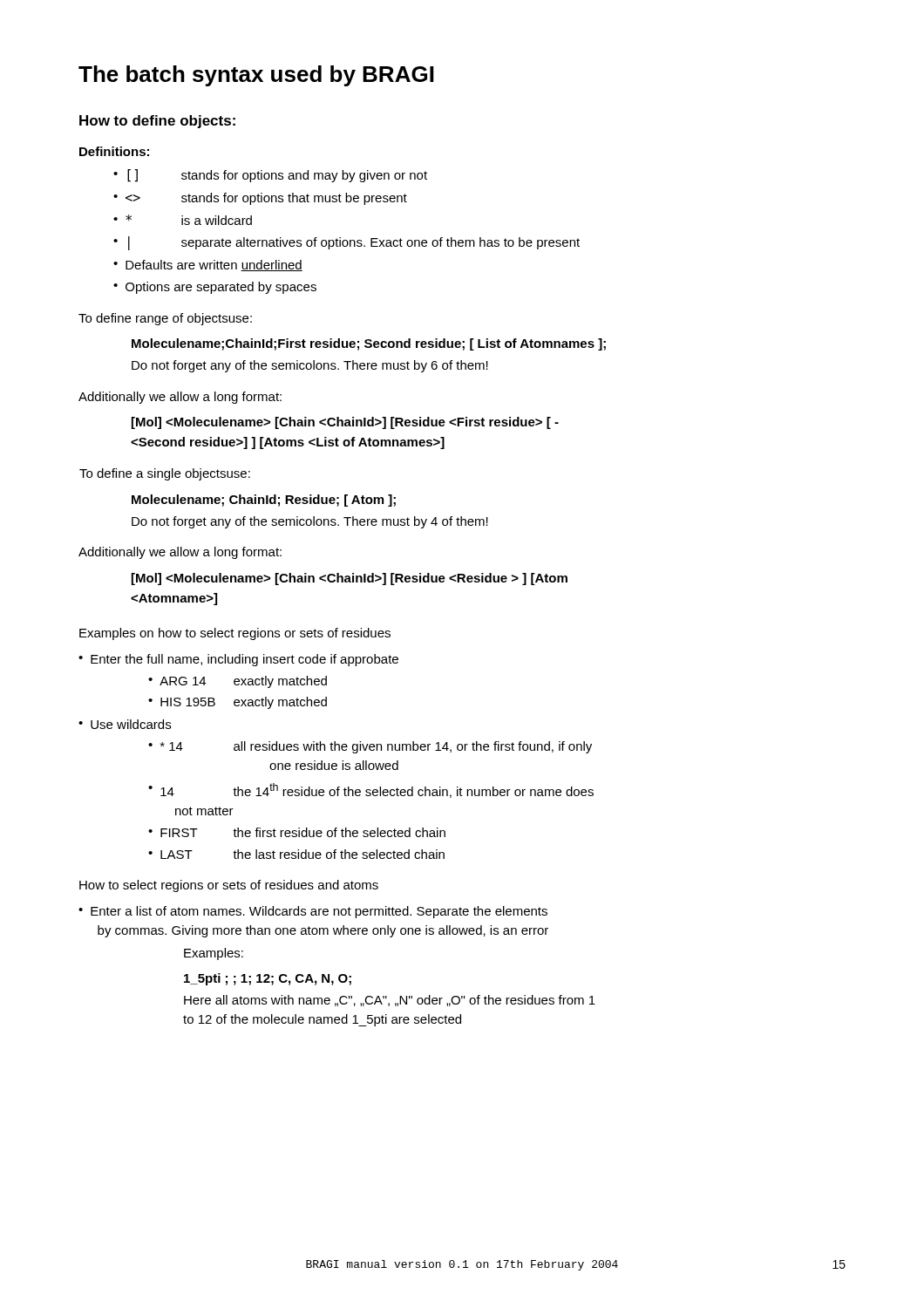The width and height of the screenshot is (924, 1308).
Task: Locate the text "• Defaults are written underlined"
Action: coord(208,266)
